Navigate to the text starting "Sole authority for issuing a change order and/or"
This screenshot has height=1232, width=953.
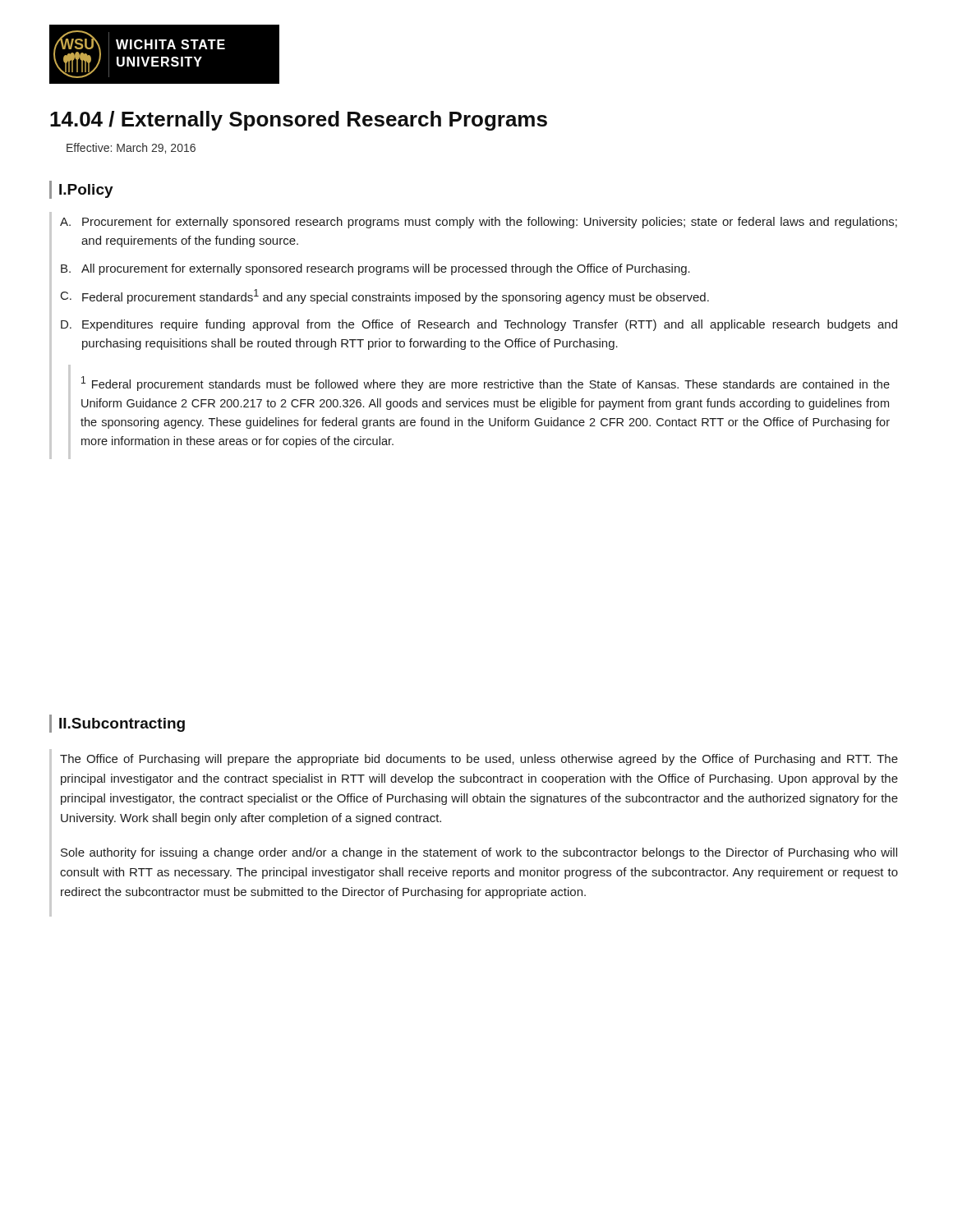479,872
